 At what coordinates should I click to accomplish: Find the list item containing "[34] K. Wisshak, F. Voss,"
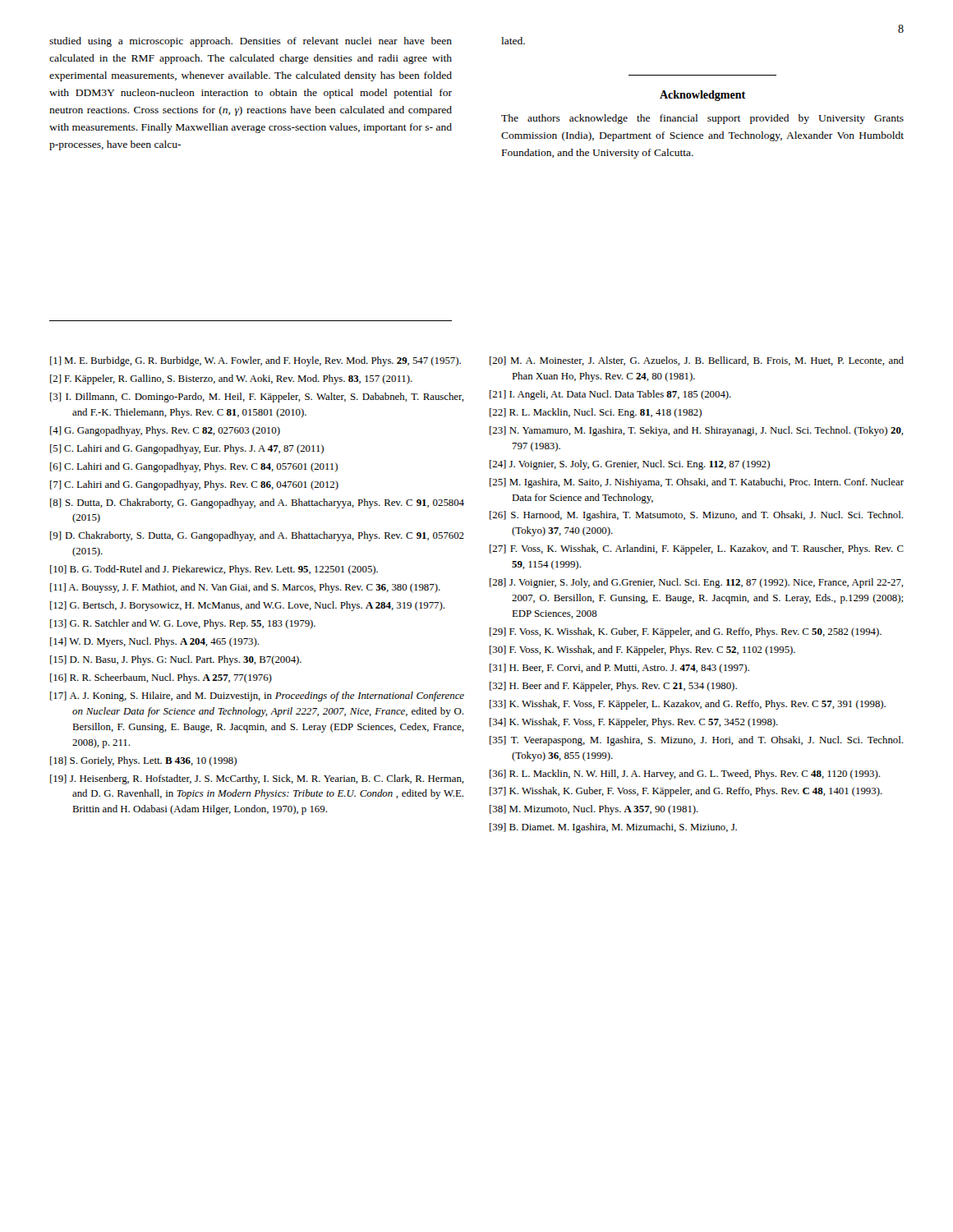(634, 722)
